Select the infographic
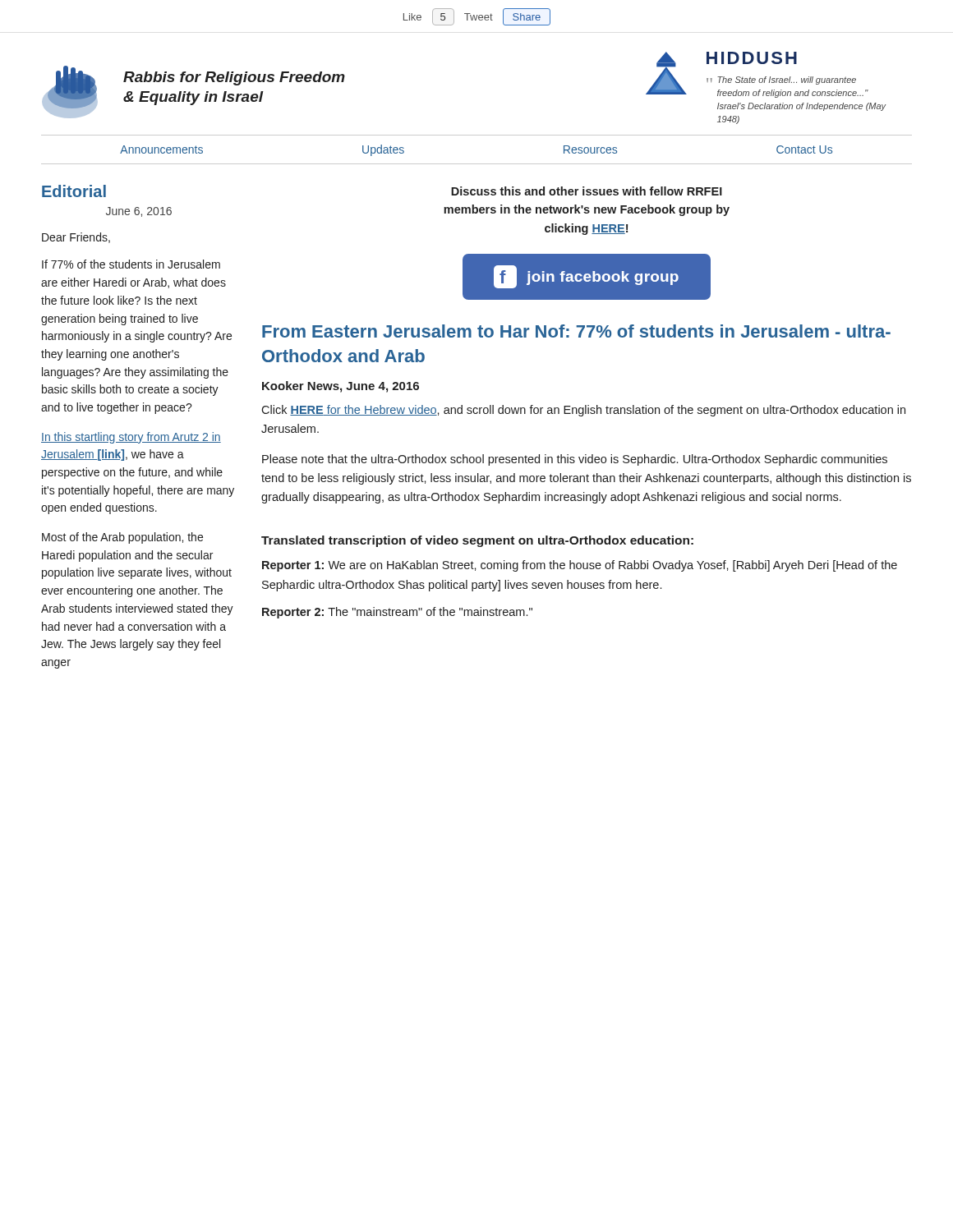 click(x=587, y=277)
